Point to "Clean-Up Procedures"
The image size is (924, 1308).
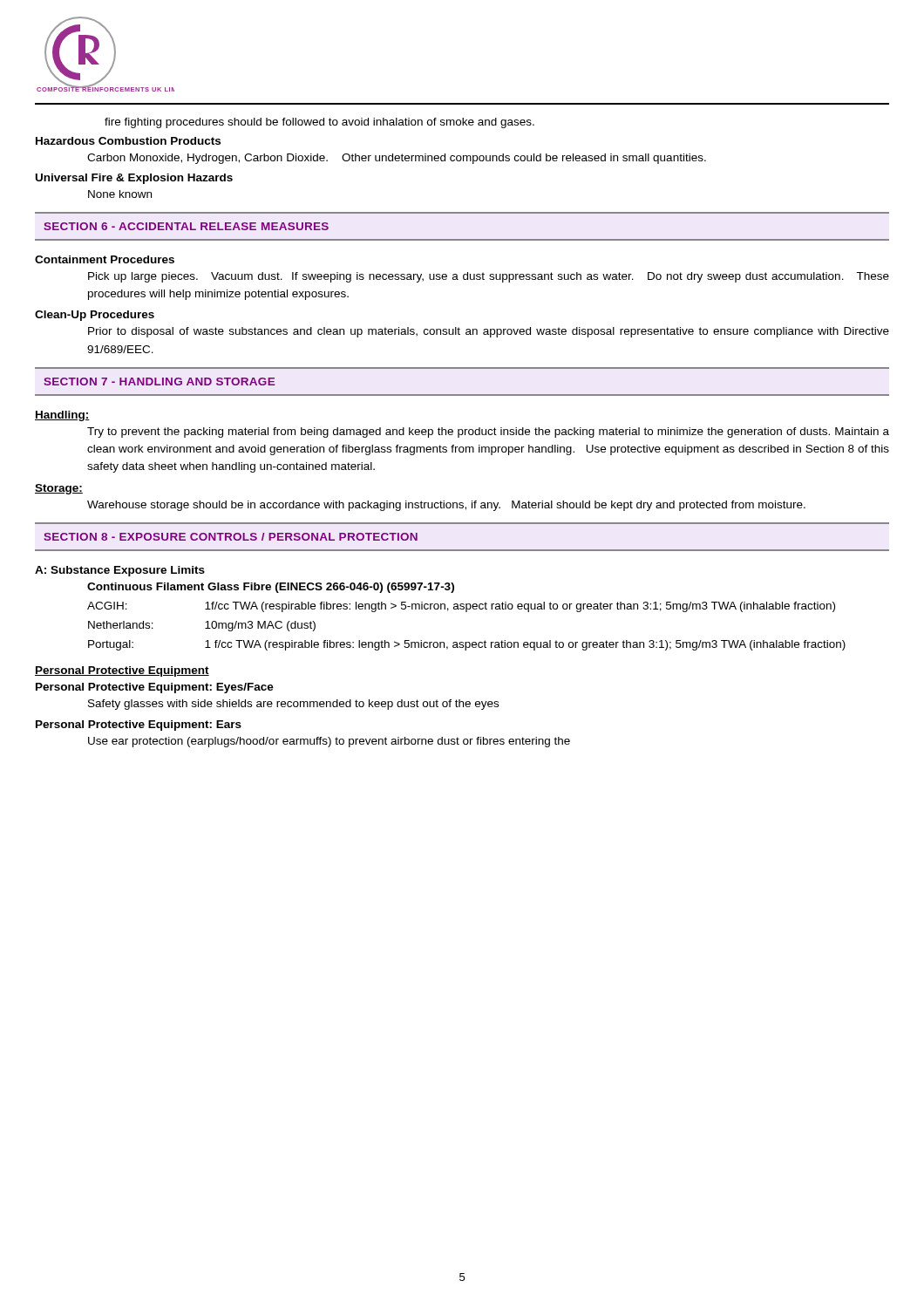pos(95,315)
